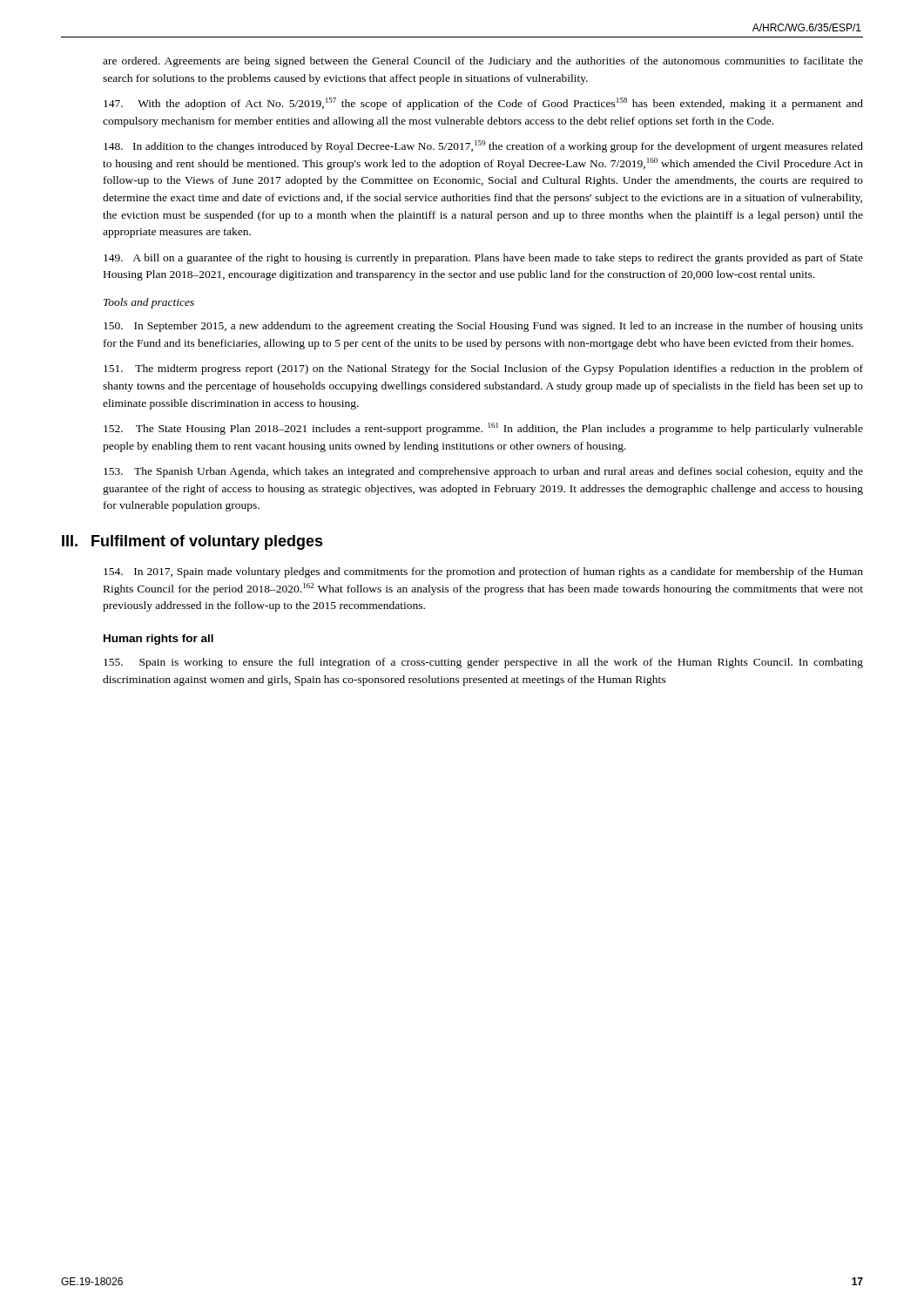Locate the region starting "With the adoption"
Screen dimensions: 1307x924
483,111
